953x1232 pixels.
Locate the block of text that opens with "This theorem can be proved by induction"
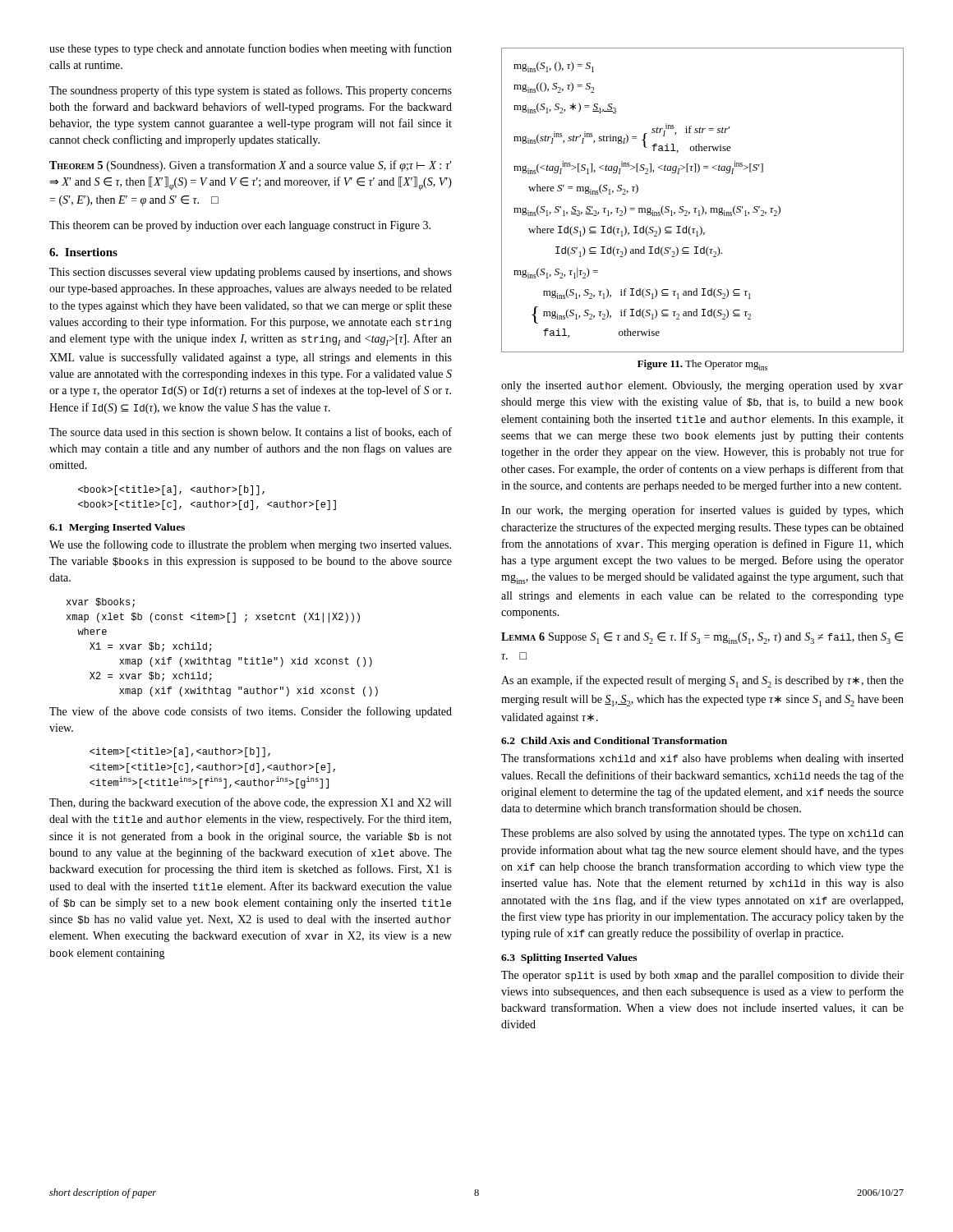(240, 225)
